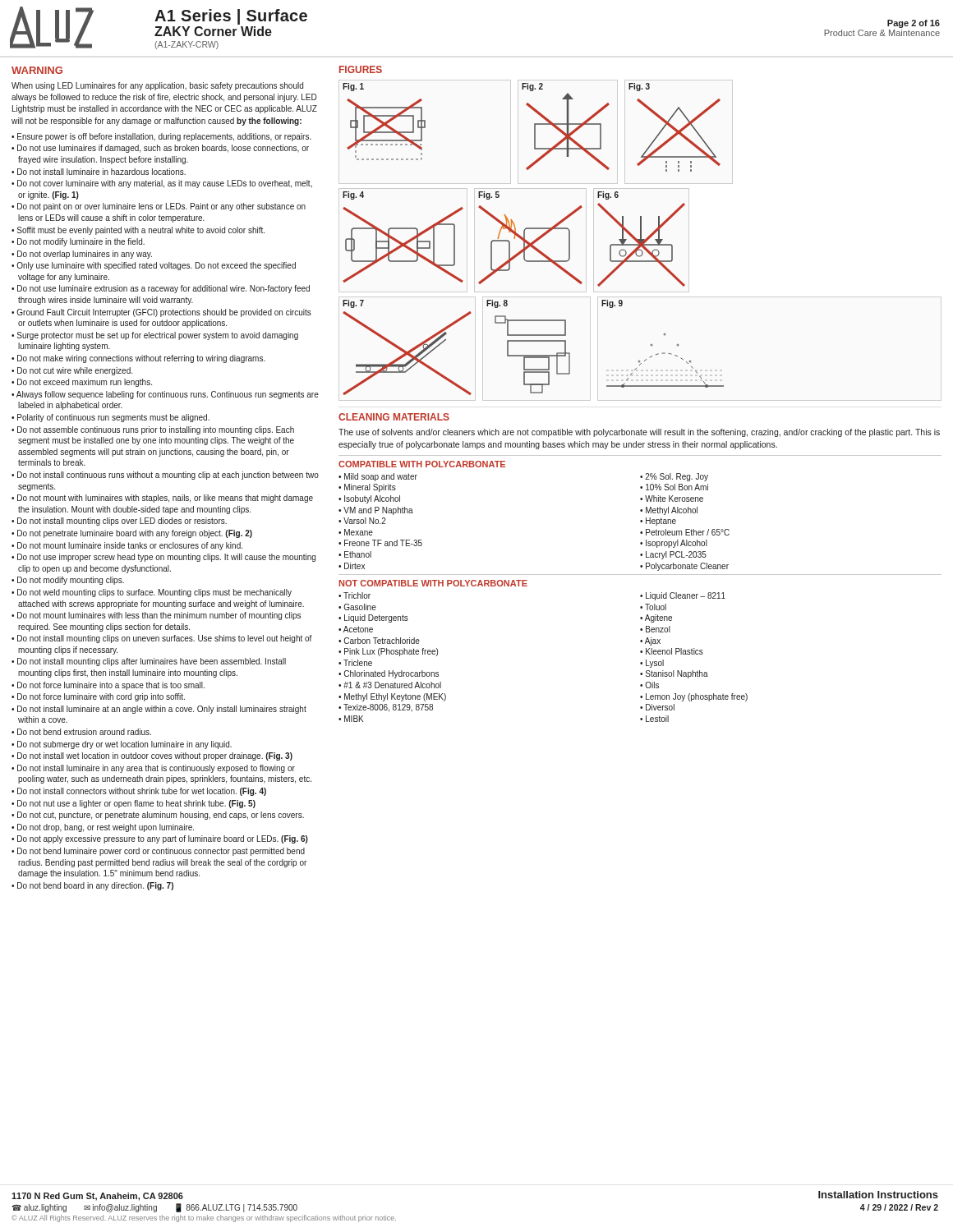
Task: Locate the text block starting "• Stanisol Naphtha"
Action: 674,674
